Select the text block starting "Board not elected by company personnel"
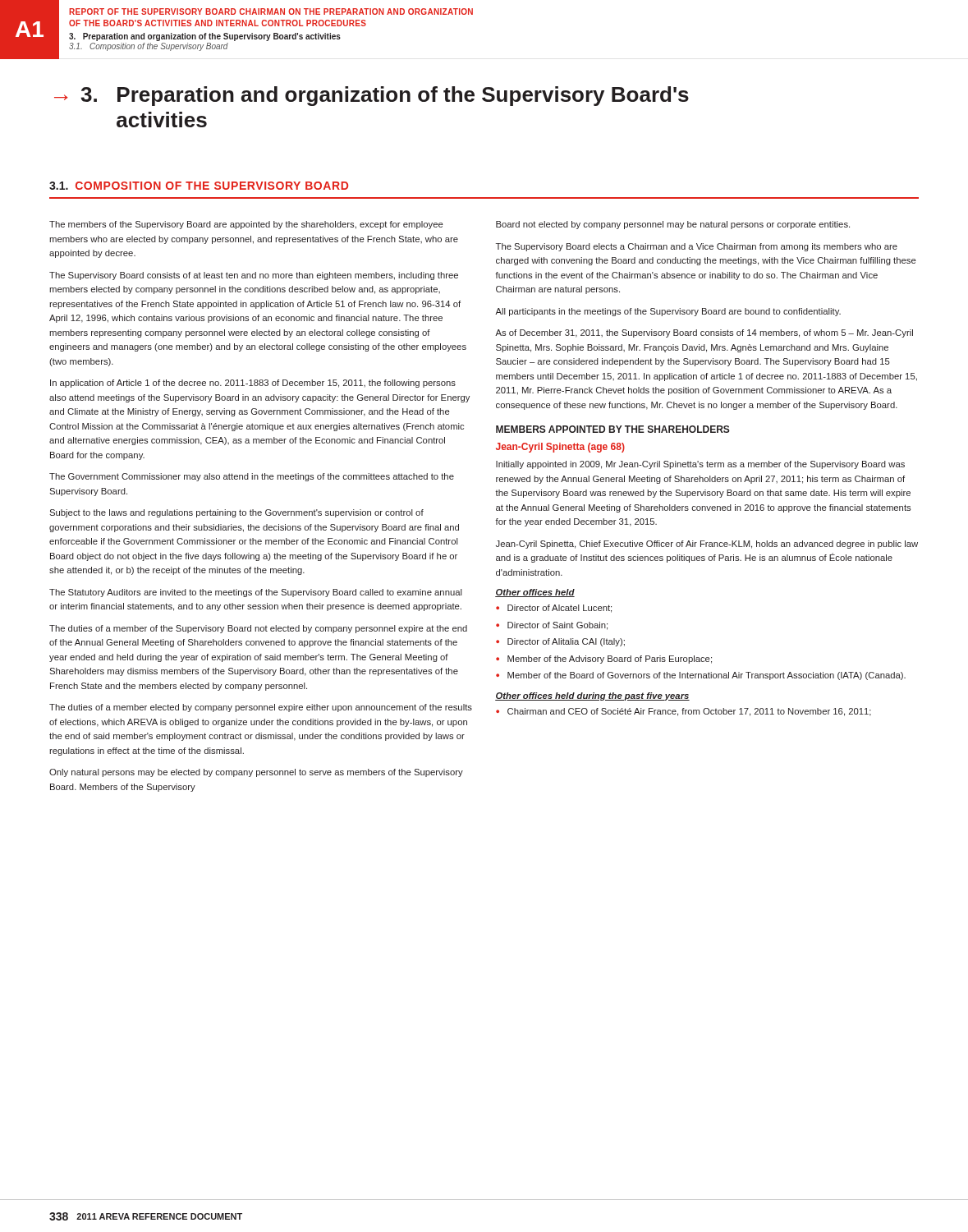The width and height of the screenshot is (968, 1232). pos(673,224)
